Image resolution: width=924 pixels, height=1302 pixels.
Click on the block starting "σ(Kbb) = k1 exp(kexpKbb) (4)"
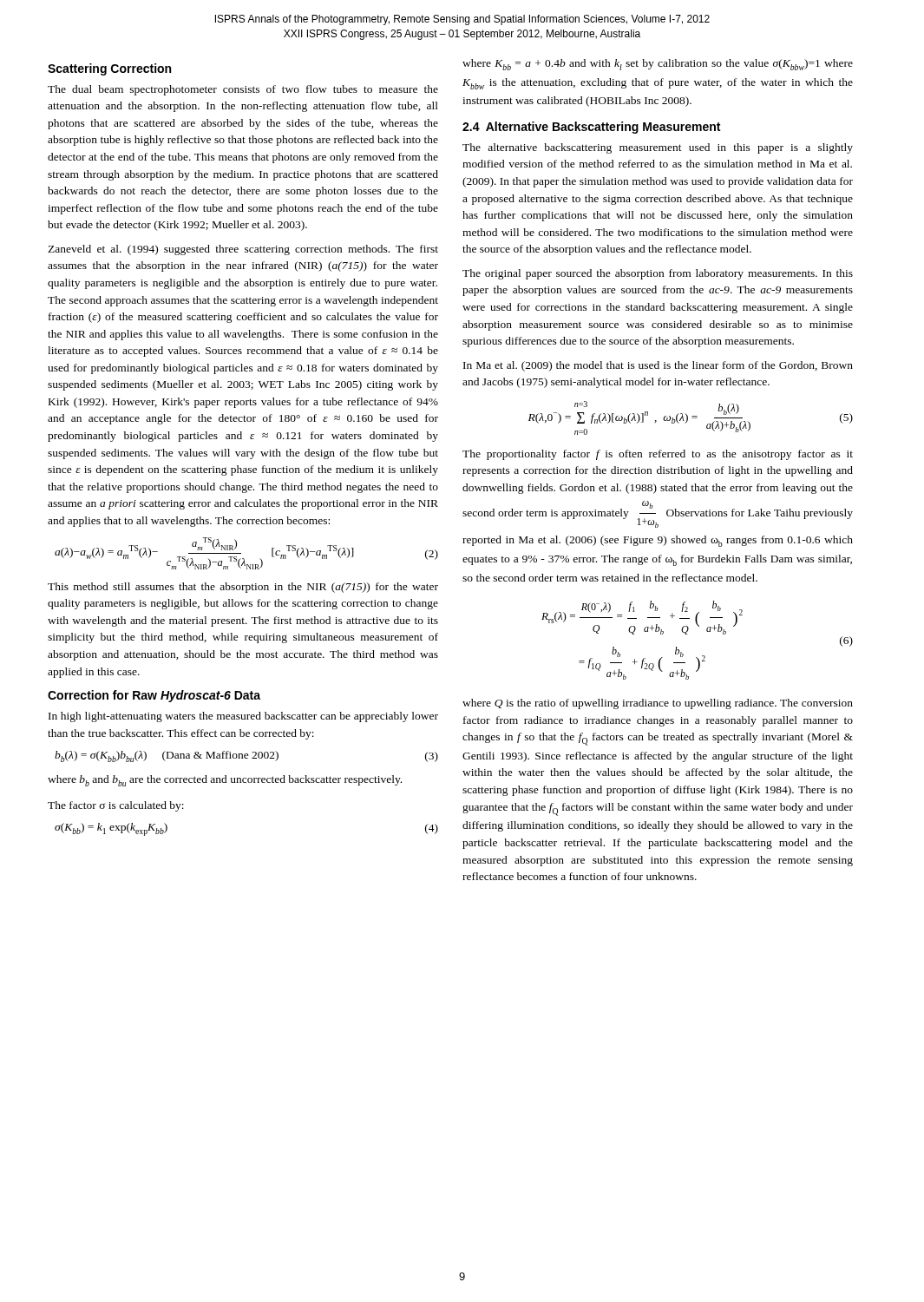tap(105, 829)
